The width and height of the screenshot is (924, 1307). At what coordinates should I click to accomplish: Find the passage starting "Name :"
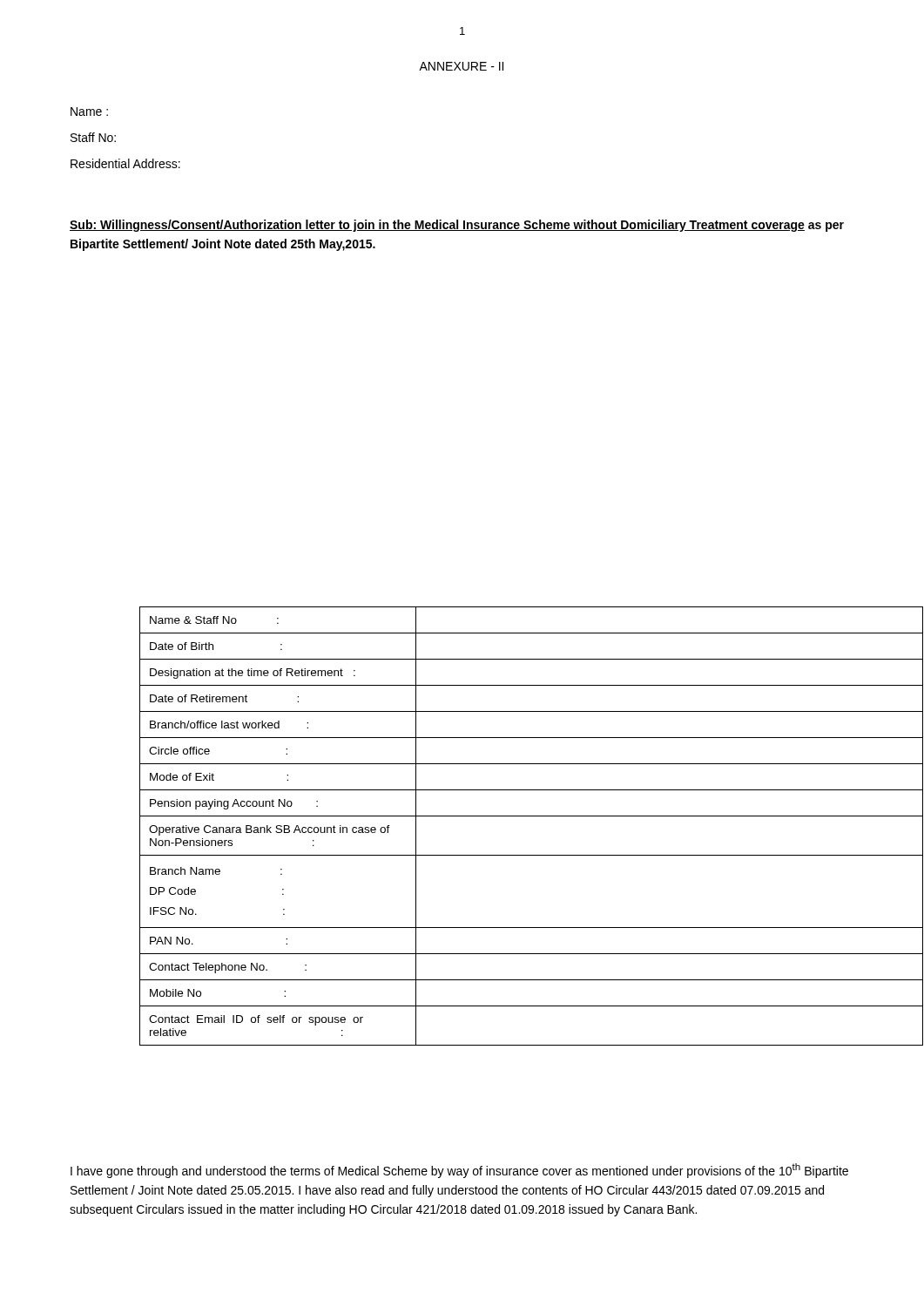click(89, 112)
